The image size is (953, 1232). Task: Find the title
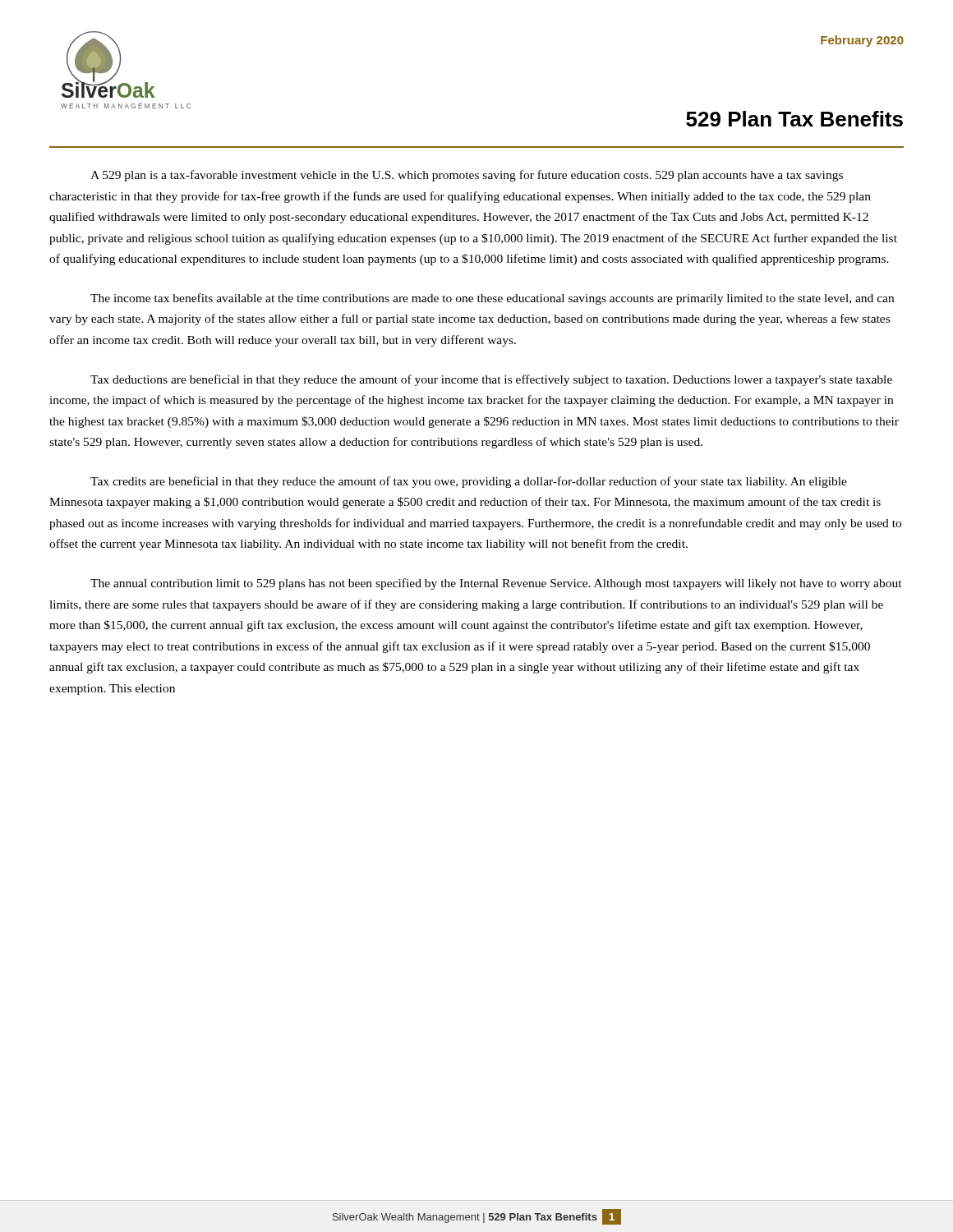click(795, 119)
